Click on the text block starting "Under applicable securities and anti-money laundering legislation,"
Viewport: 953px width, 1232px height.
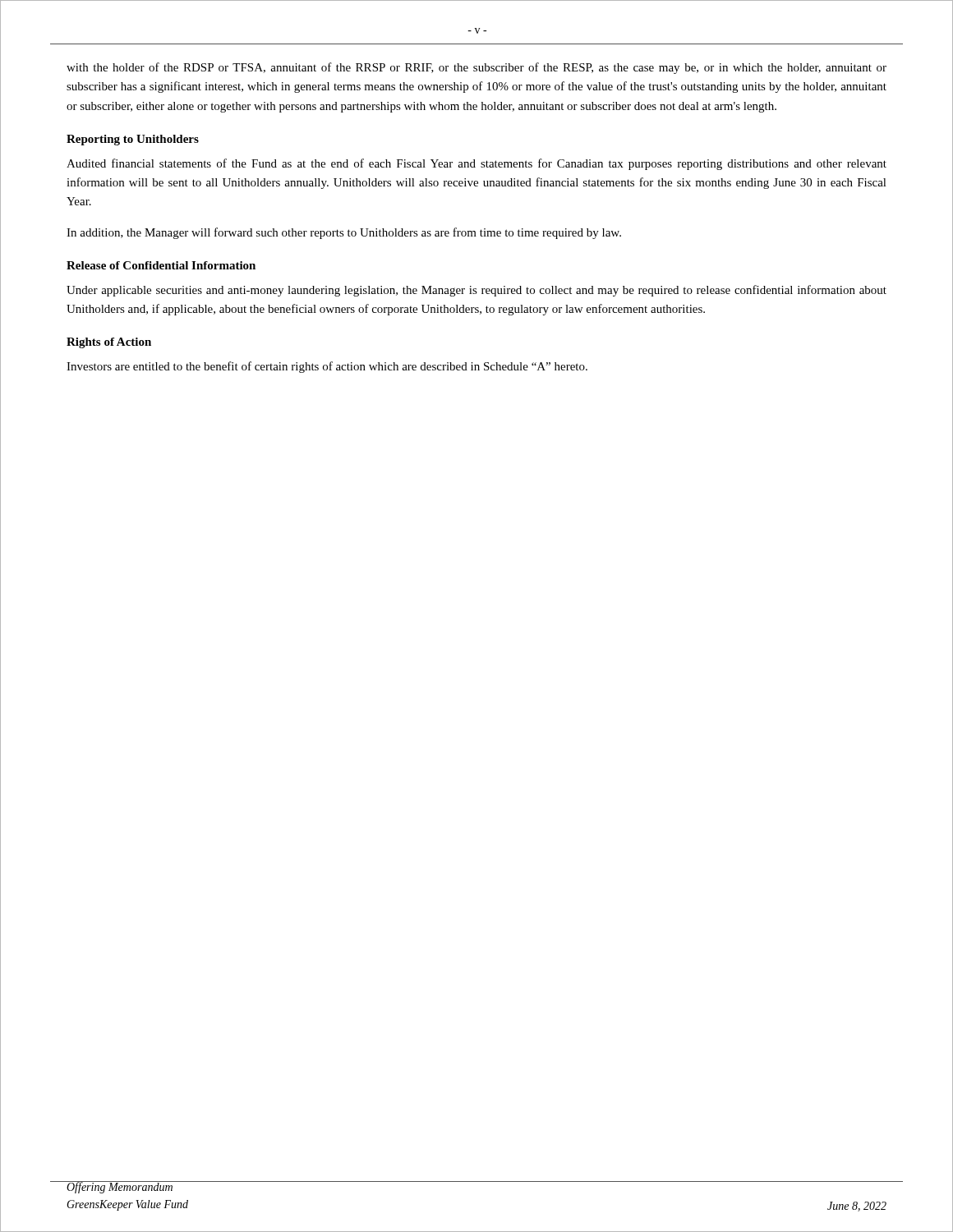pyautogui.click(x=476, y=299)
